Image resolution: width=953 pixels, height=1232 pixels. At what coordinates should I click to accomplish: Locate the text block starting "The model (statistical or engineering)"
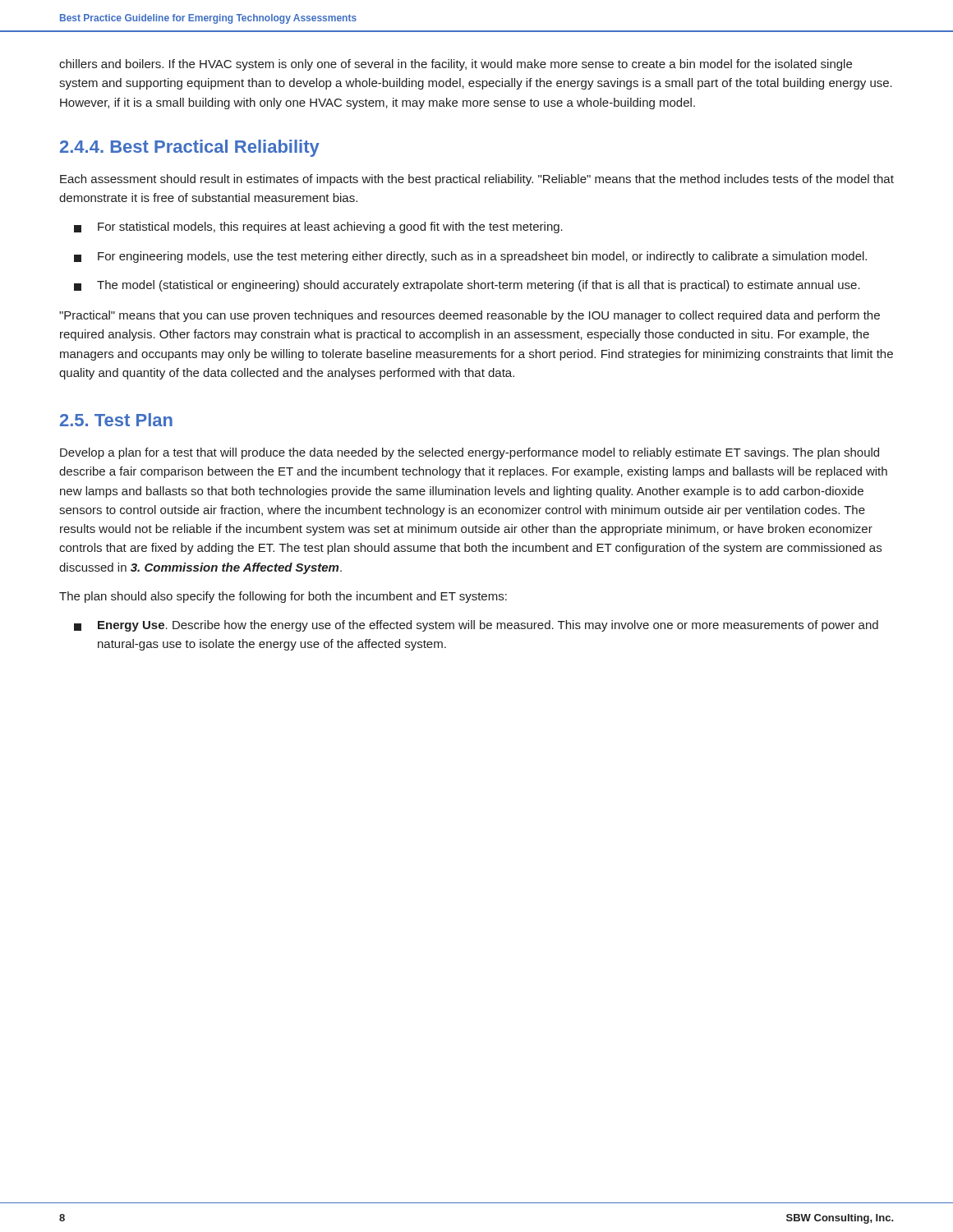point(484,285)
